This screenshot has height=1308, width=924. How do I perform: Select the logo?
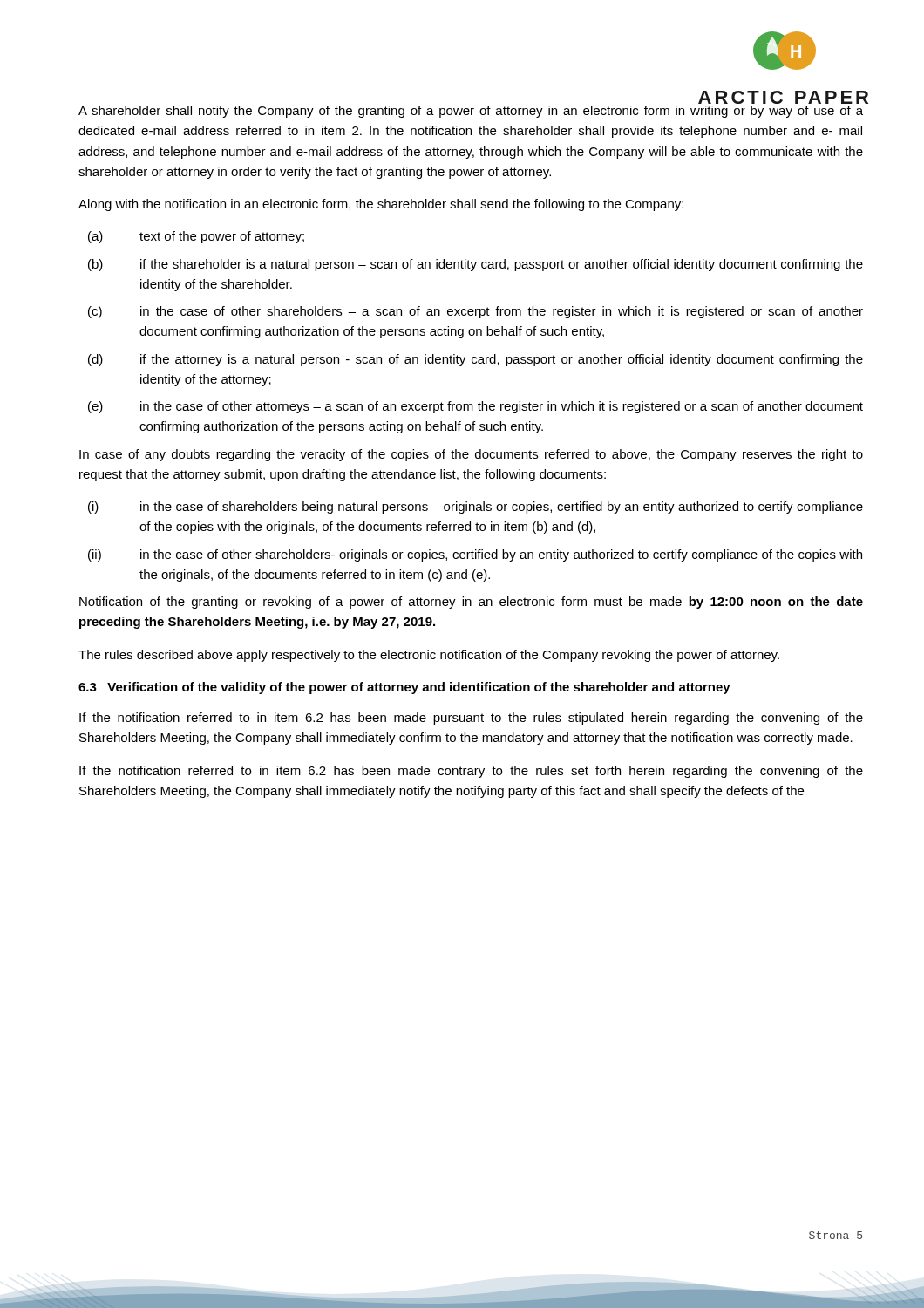[x=785, y=68]
